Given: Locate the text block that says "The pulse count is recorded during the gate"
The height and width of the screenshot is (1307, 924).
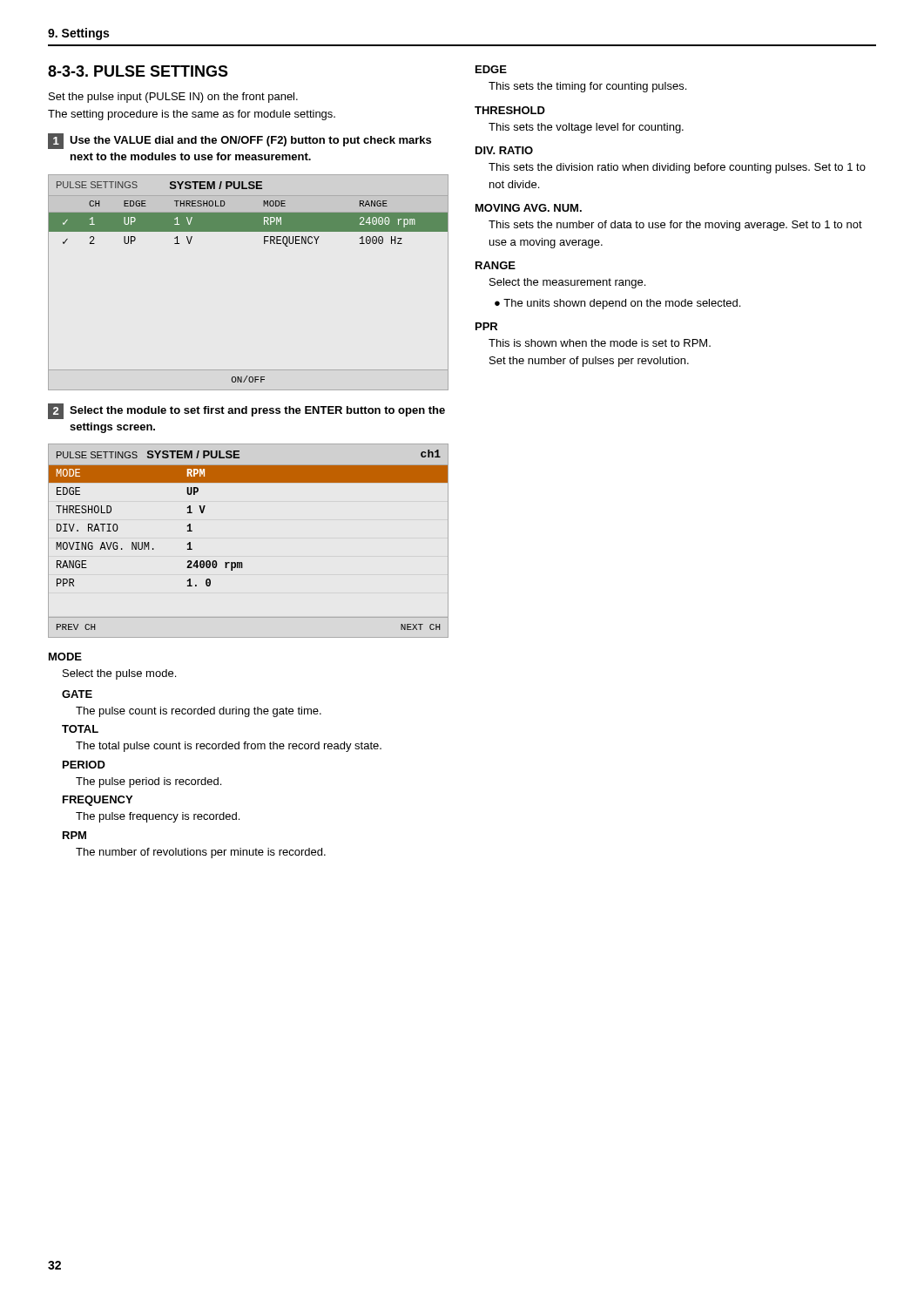Looking at the screenshot, I should [199, 710].
